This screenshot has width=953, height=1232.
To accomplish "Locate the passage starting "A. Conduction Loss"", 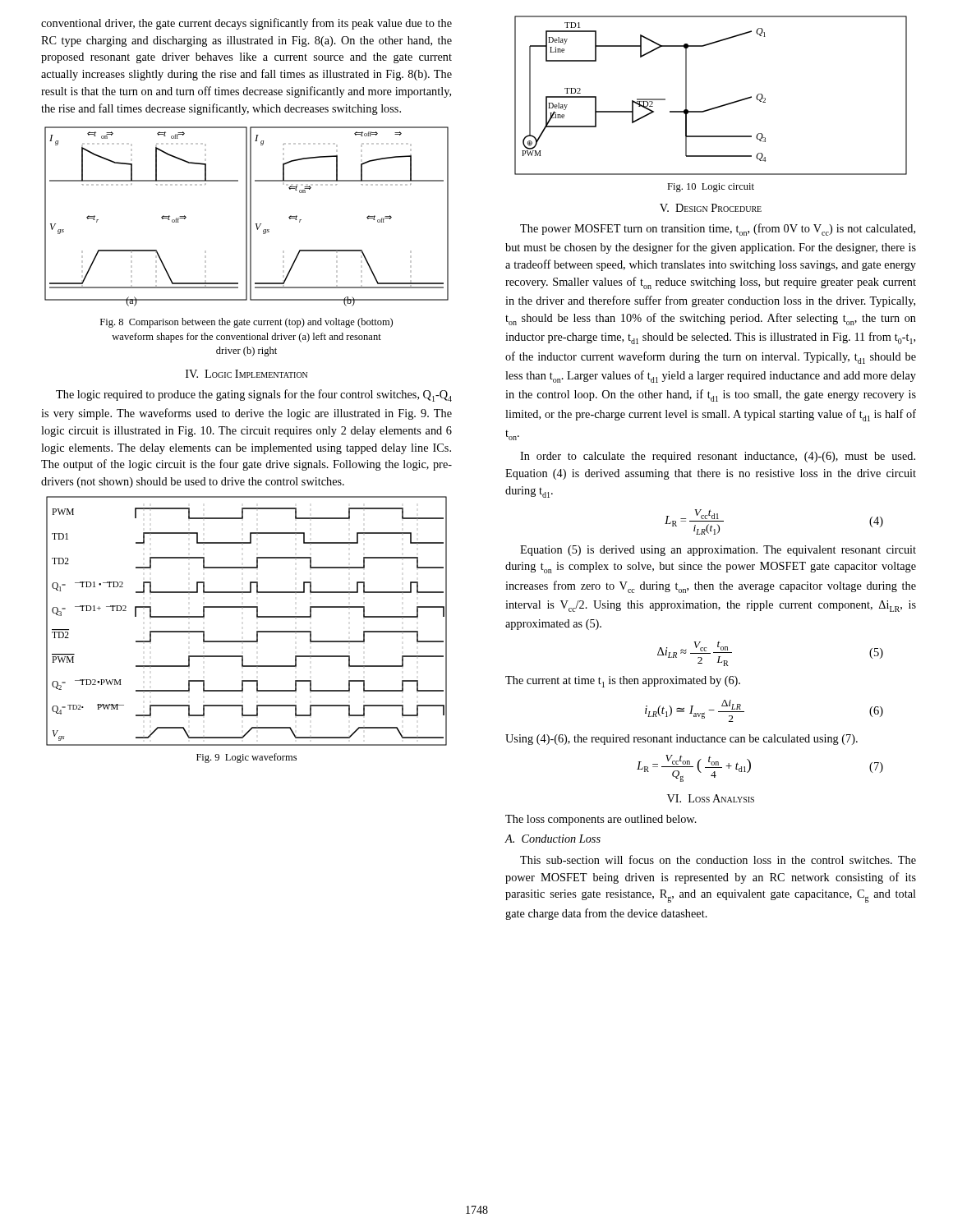I will [553, 839].
